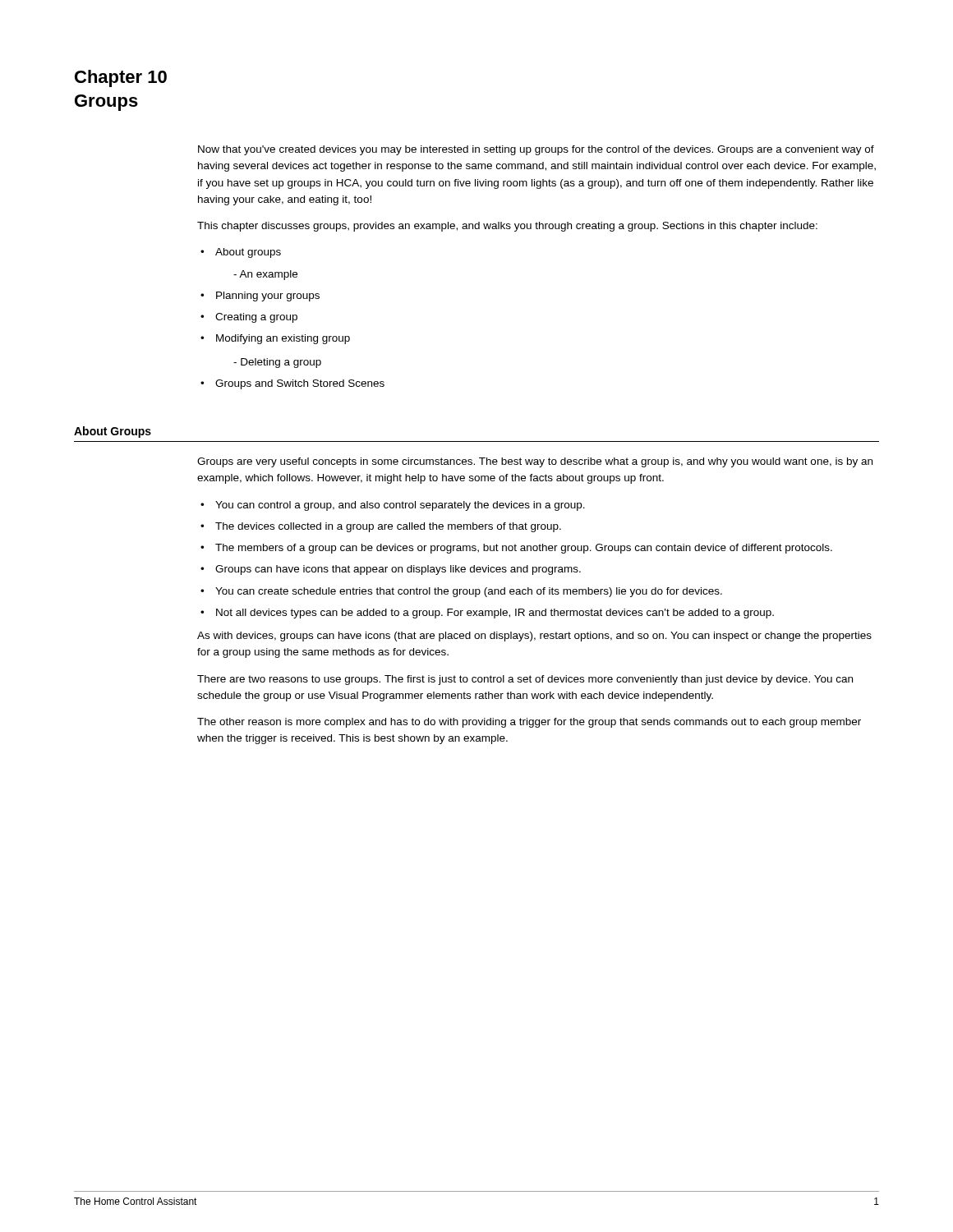Viewport: 953px width, 1232px height.
Task: Find the section header
Action: click(x=113, y=431)
